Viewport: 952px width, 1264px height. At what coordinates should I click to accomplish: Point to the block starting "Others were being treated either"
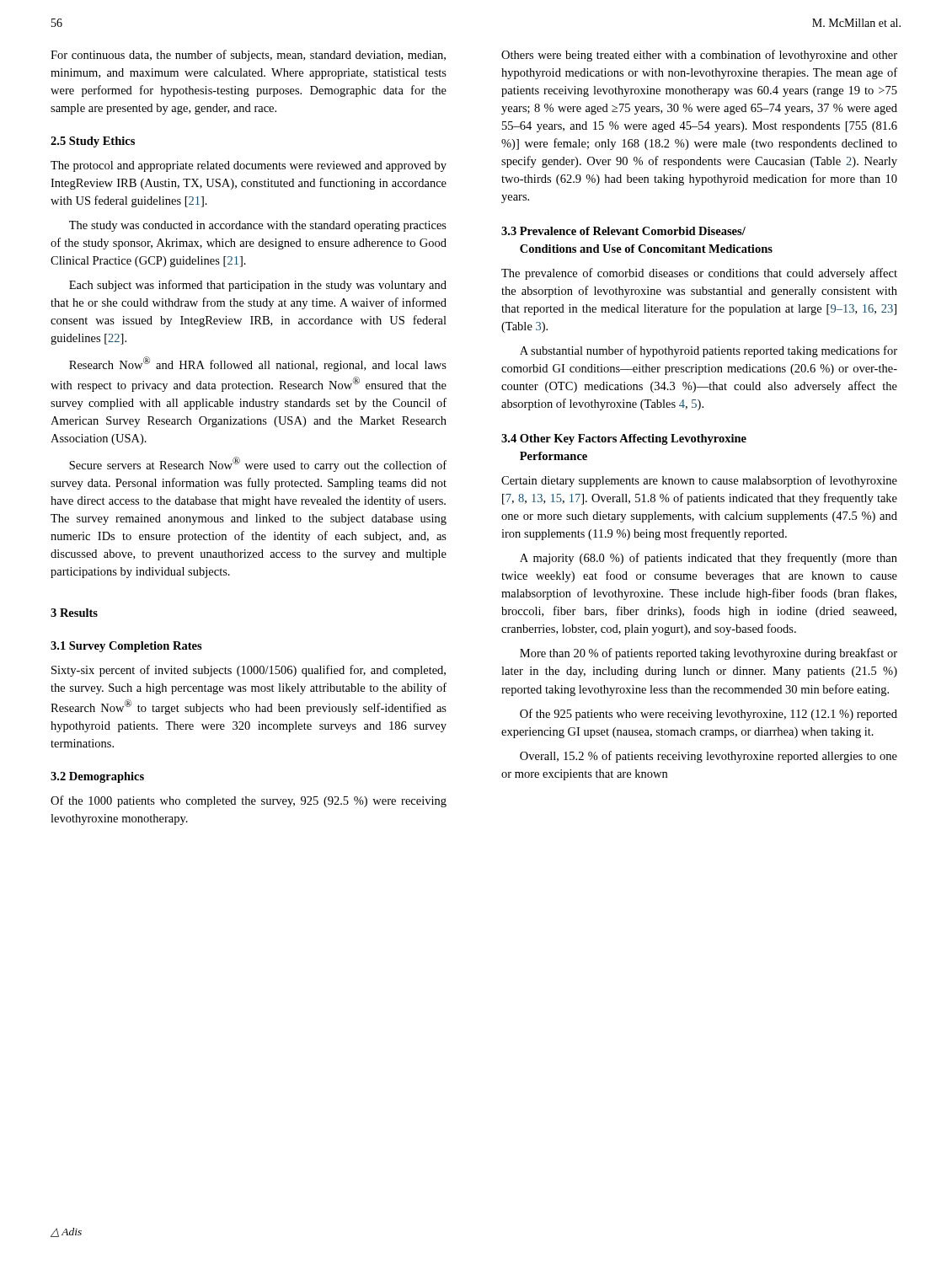[x=699, y=126]
